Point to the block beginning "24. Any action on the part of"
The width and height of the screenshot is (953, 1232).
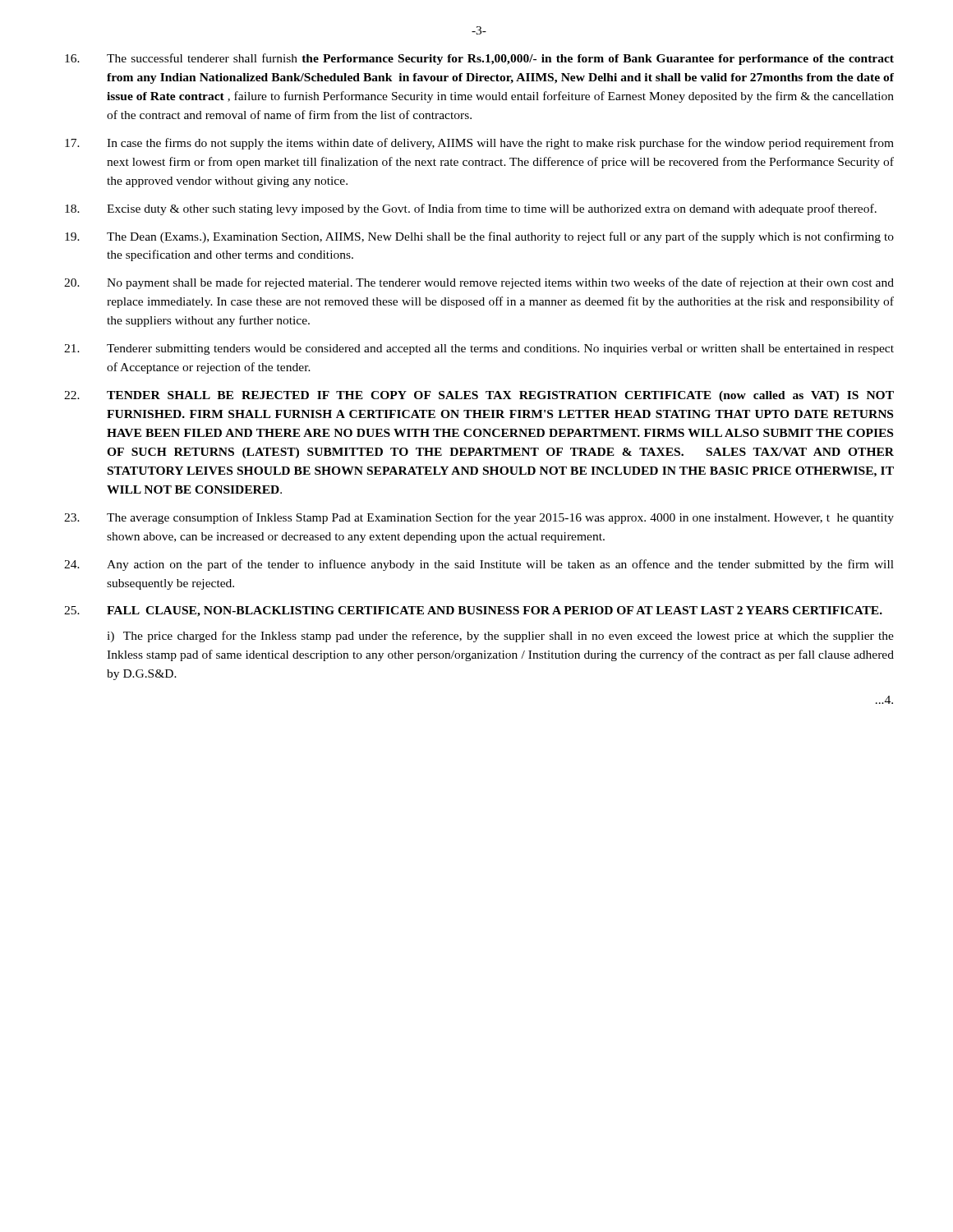(479, 574)
